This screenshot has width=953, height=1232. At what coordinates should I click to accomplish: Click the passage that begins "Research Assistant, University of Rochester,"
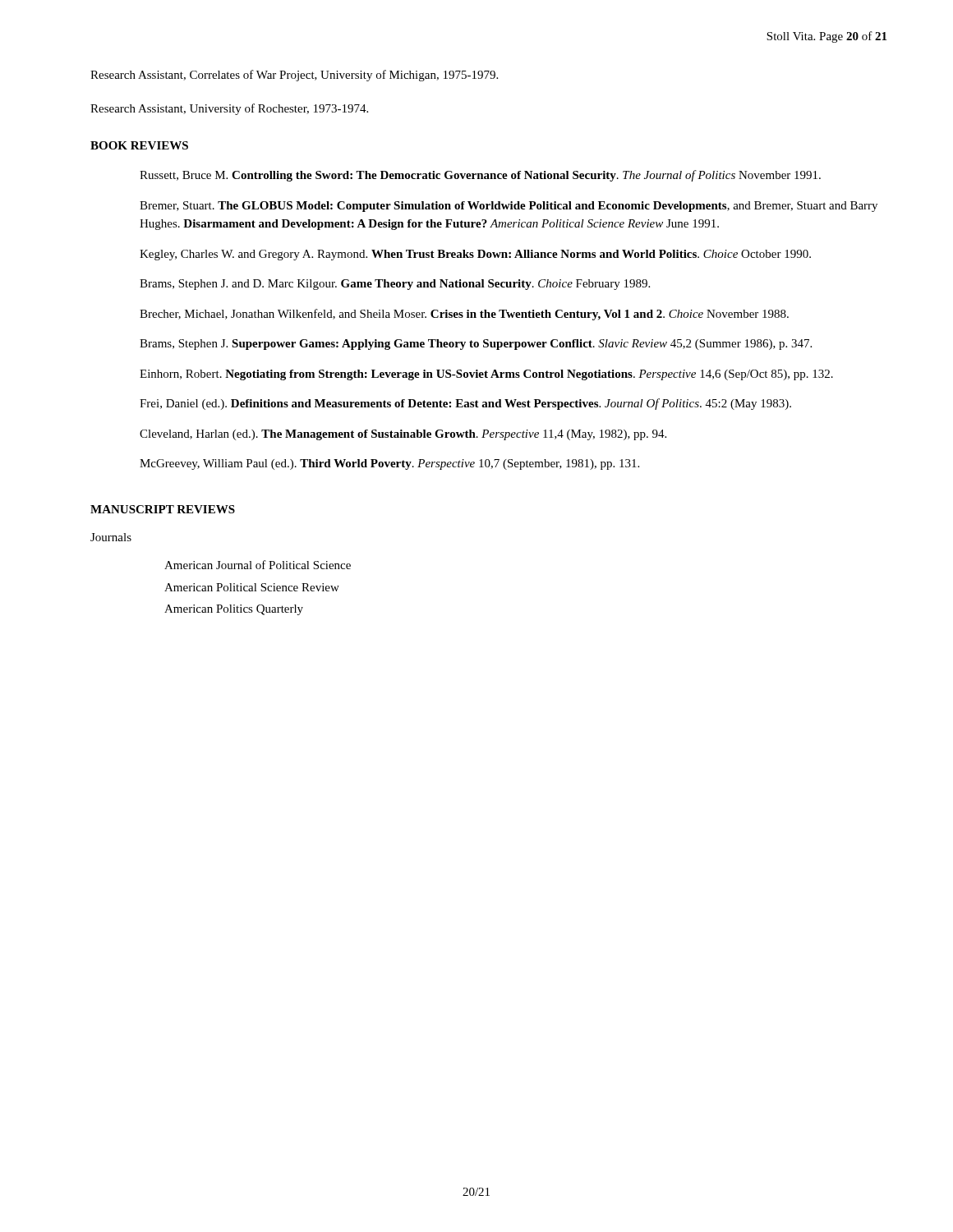(x=230, y=108)
